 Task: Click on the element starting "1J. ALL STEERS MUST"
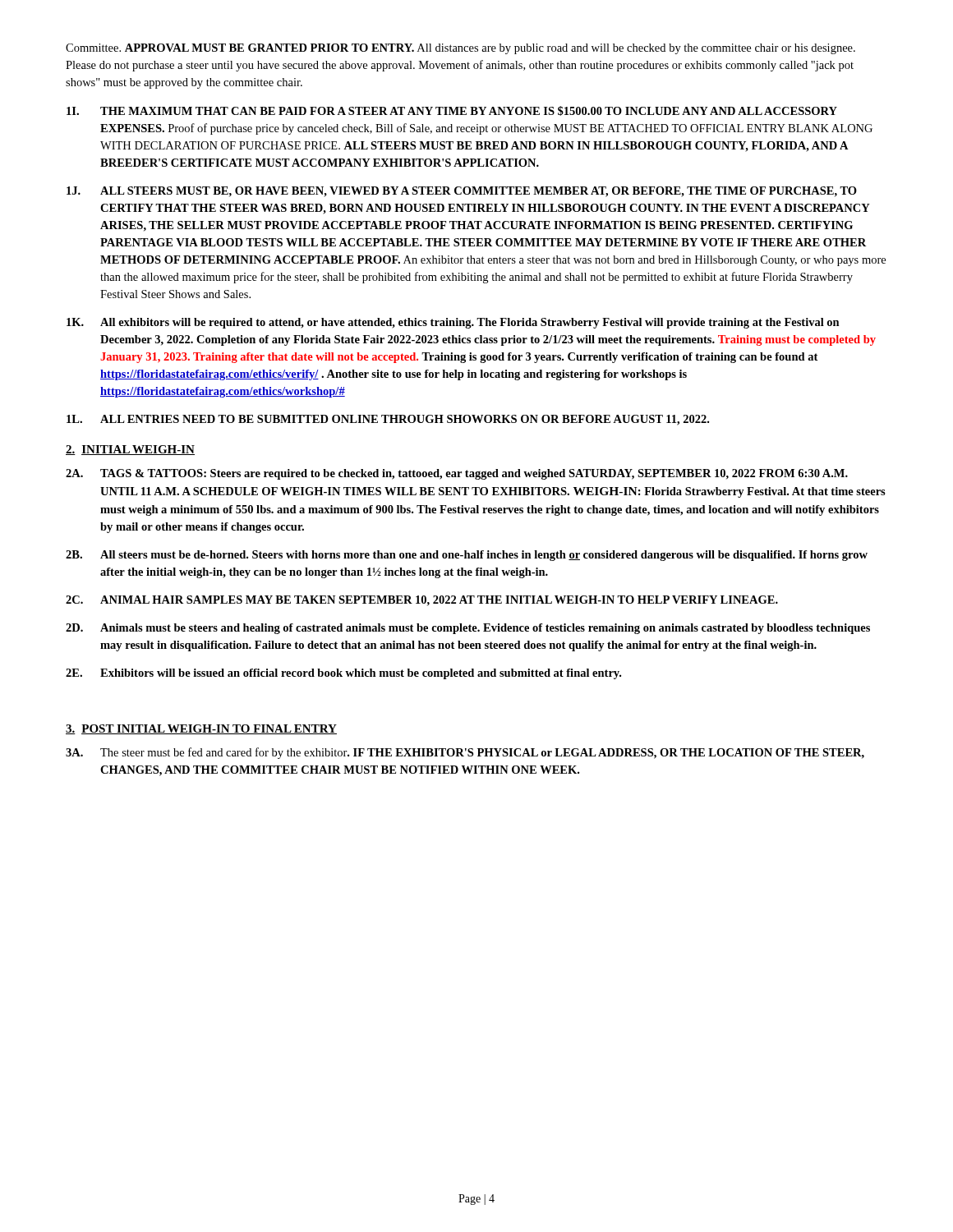[x=476, y=243]
